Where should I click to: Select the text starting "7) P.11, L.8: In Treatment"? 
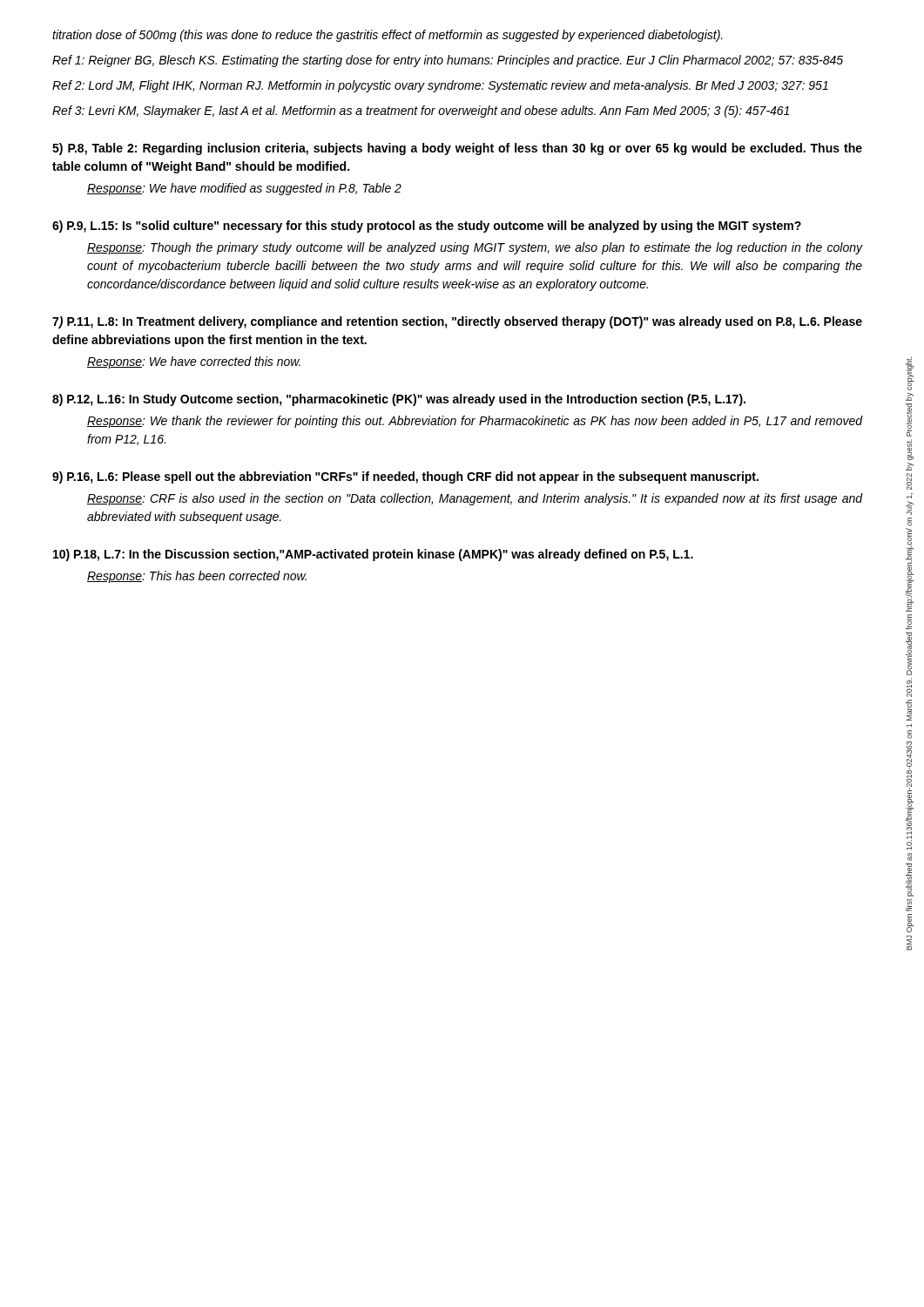coord(457,331)
